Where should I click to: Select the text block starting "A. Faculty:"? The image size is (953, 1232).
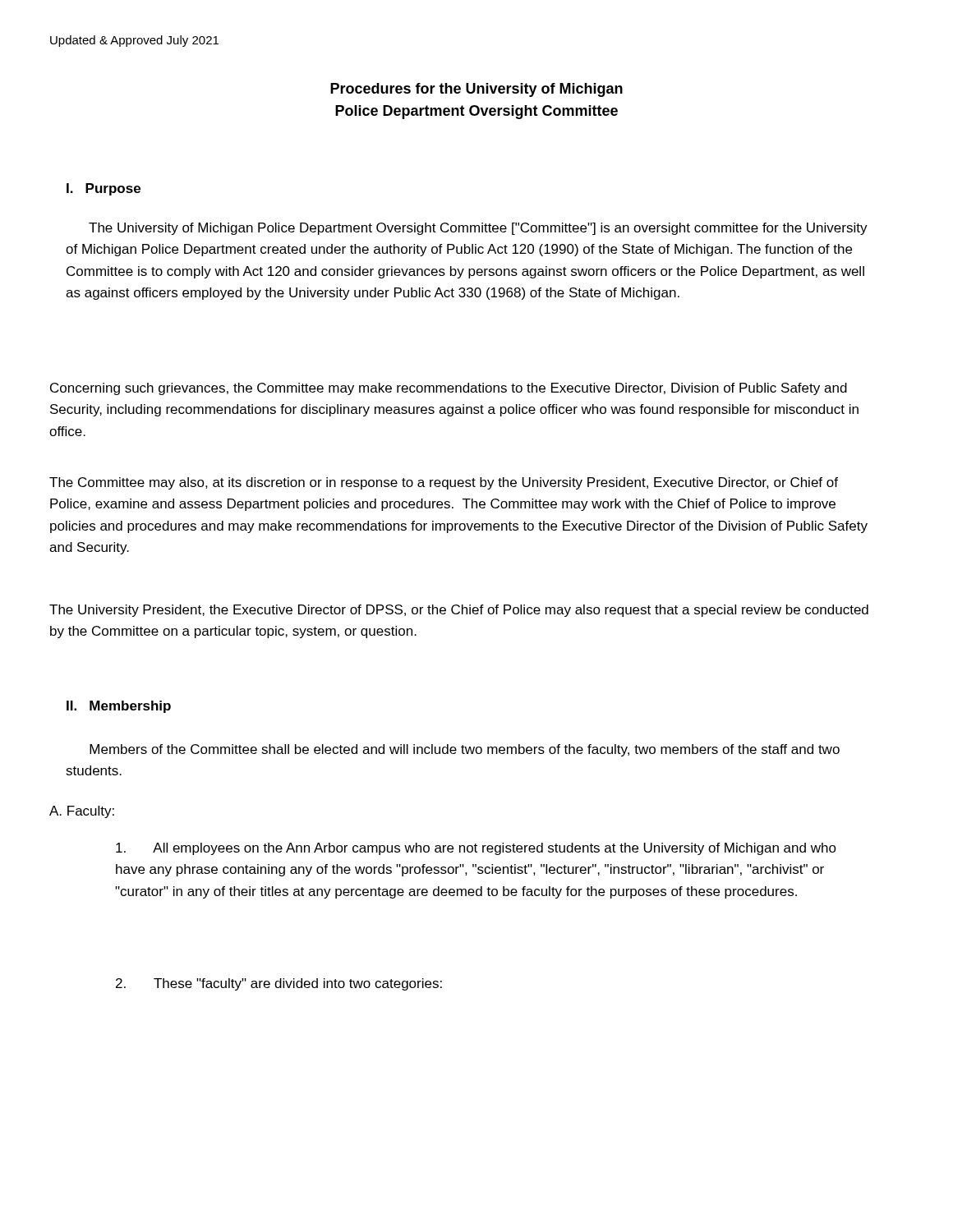pos(82,811)
